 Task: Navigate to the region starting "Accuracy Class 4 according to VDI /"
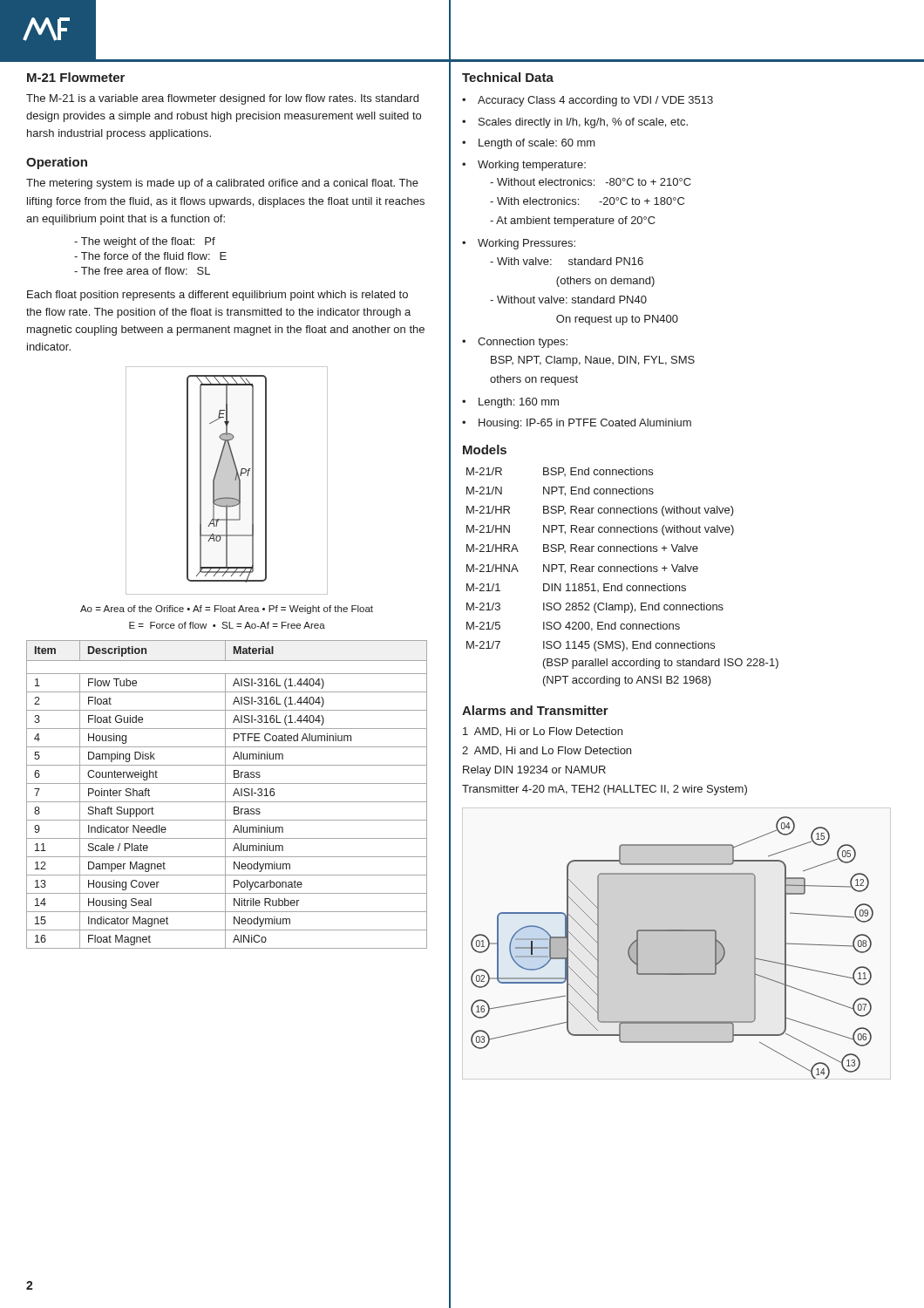(x=595, y=100)
